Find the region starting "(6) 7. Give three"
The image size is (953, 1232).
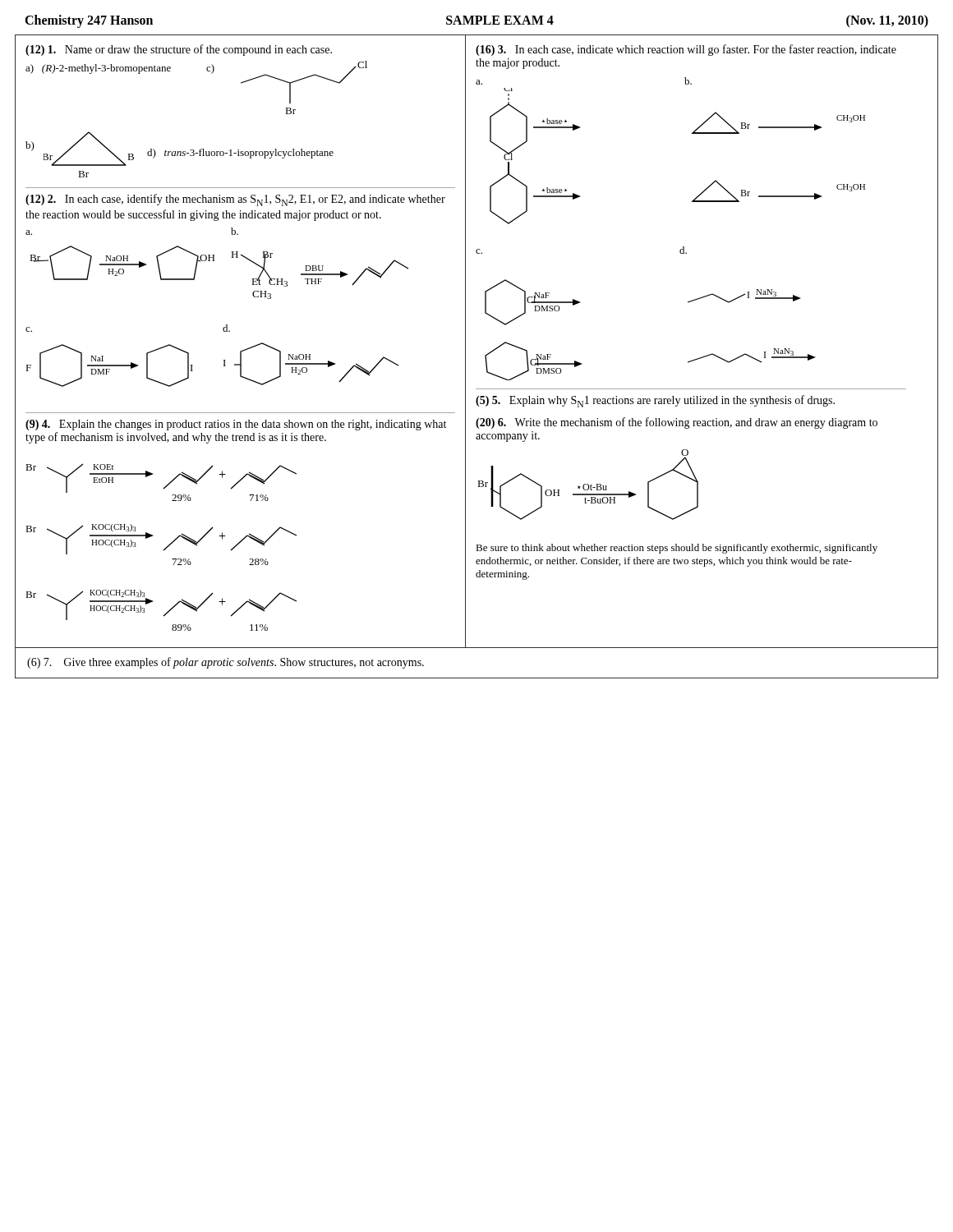tap(226, 662)
